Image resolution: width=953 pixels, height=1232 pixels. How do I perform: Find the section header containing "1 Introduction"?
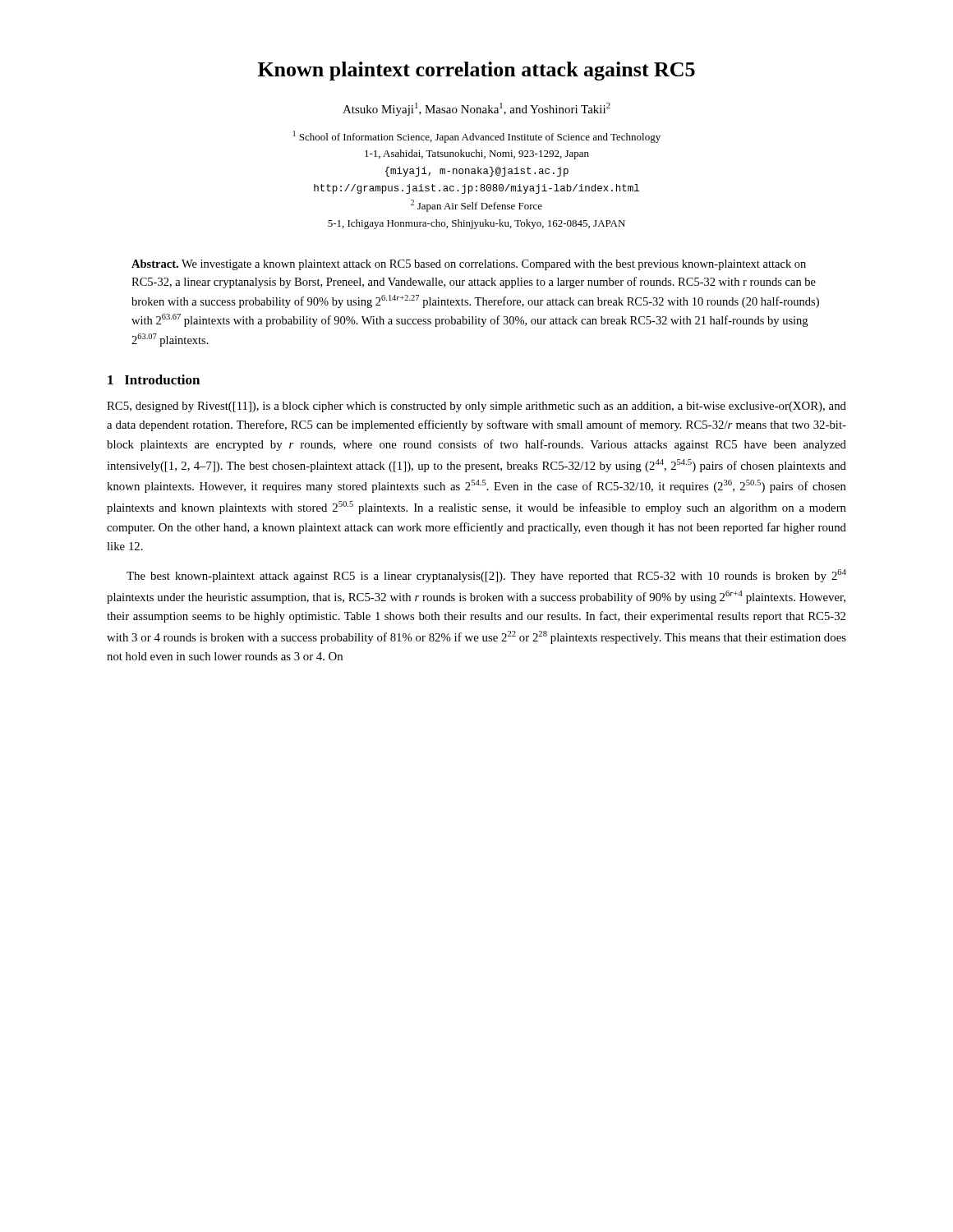click(x=153, y=380)
